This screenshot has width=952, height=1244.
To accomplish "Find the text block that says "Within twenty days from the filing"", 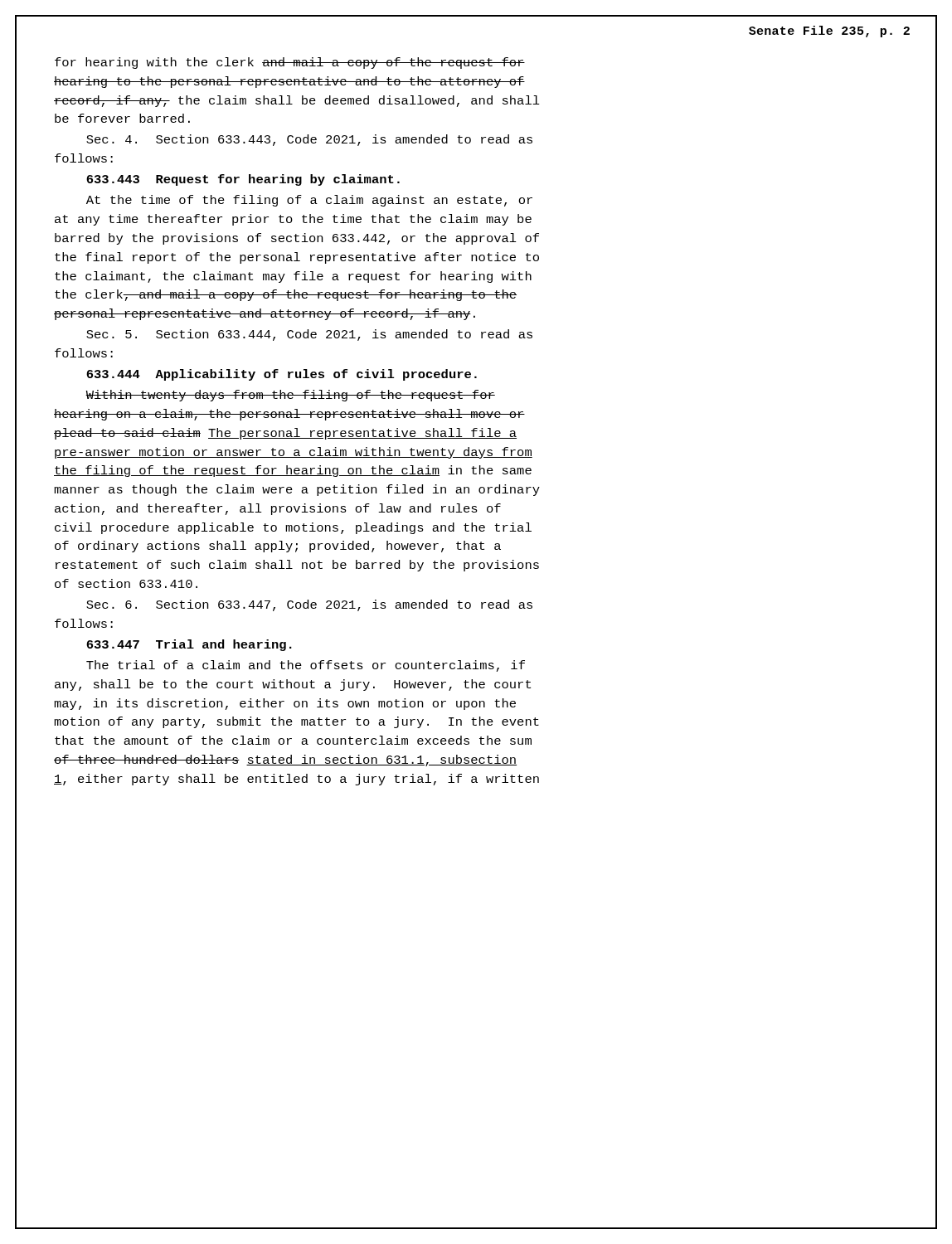I will [x=480, y=491].
